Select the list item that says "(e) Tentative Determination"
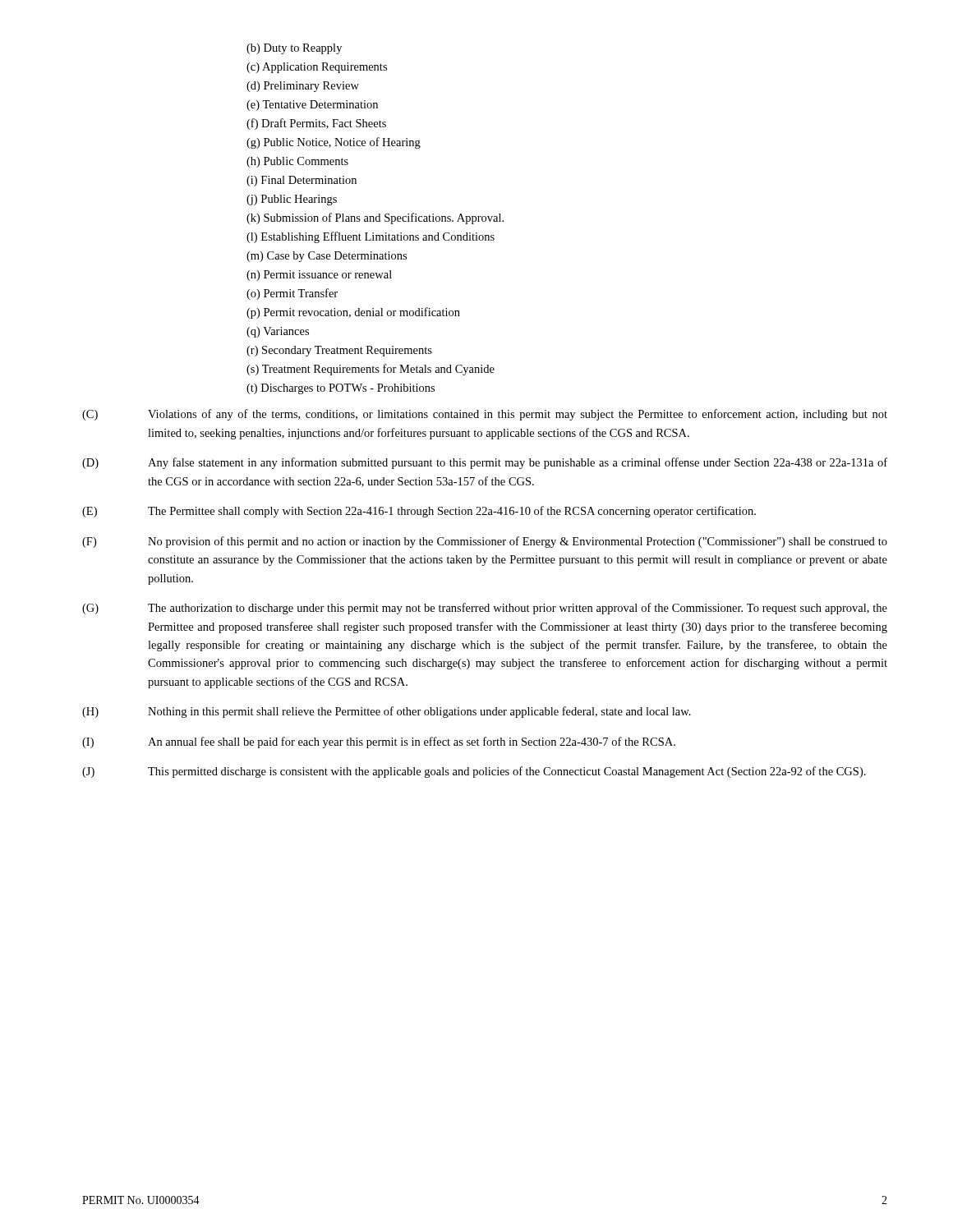Viewport: 953px width, 1232px height. (x=312, y=106)
